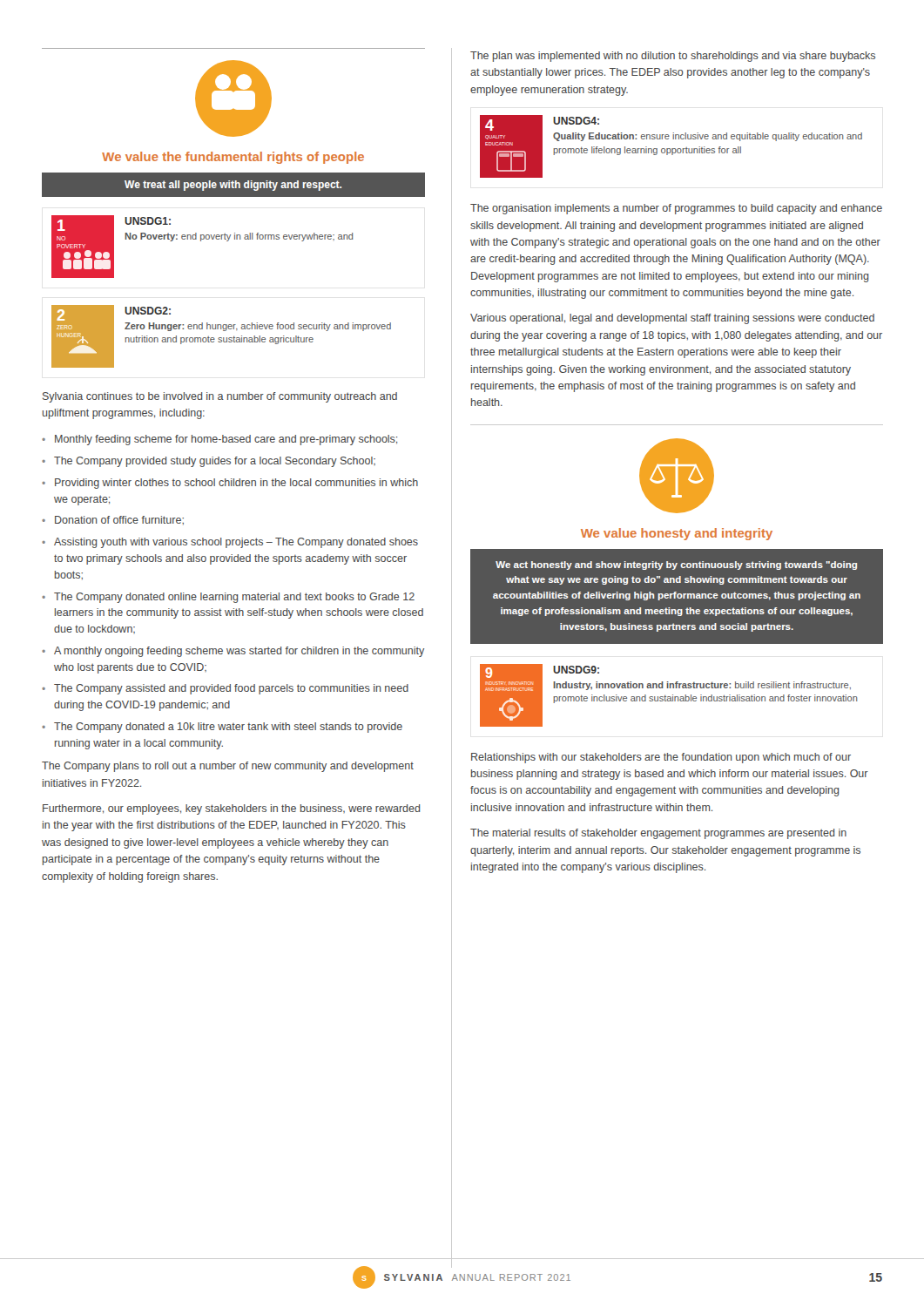Find the region starting "Various operational, legal and"

676,361
